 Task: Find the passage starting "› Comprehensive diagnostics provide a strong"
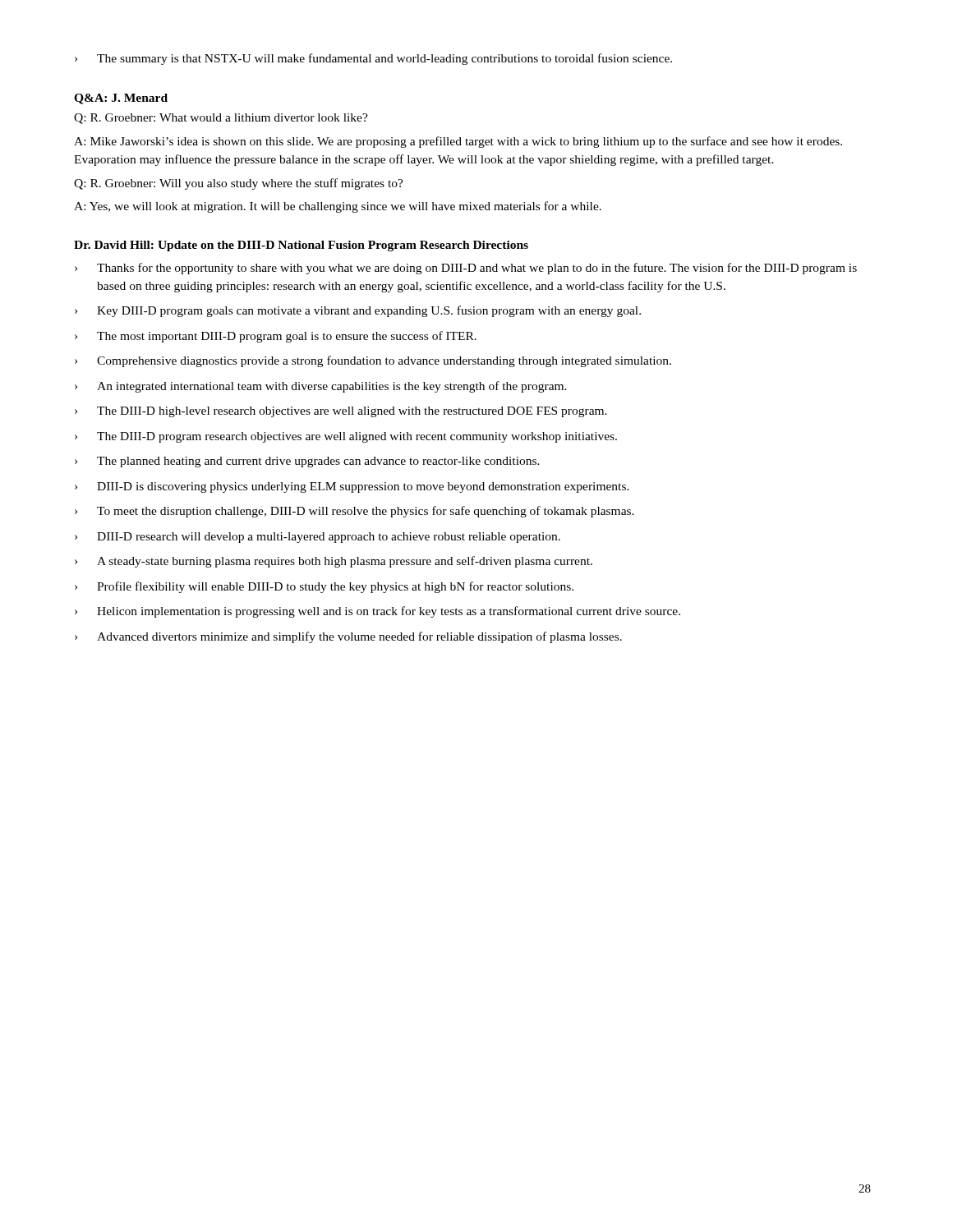pos(472,361)
